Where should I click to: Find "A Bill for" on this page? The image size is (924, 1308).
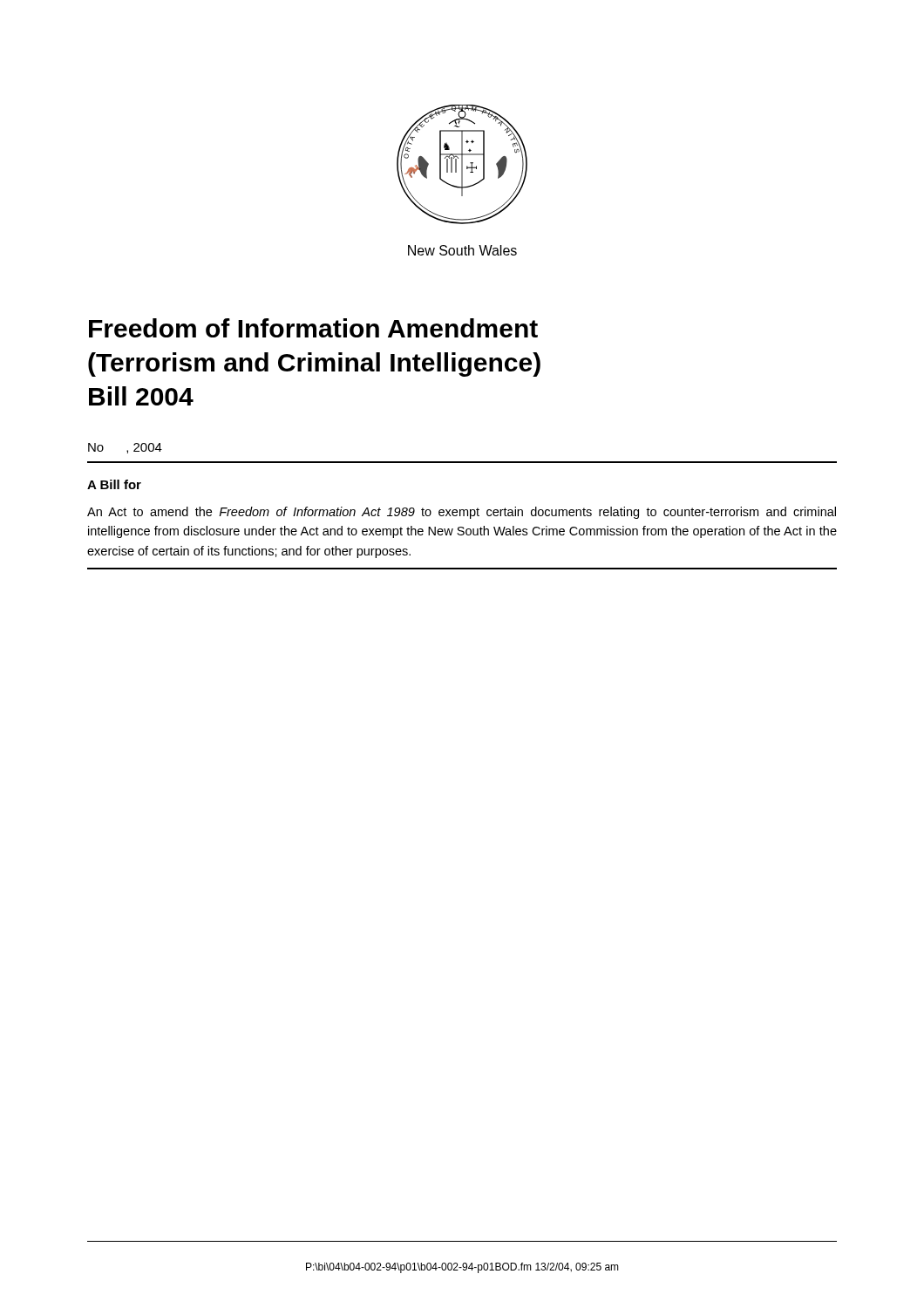[114, 484]
